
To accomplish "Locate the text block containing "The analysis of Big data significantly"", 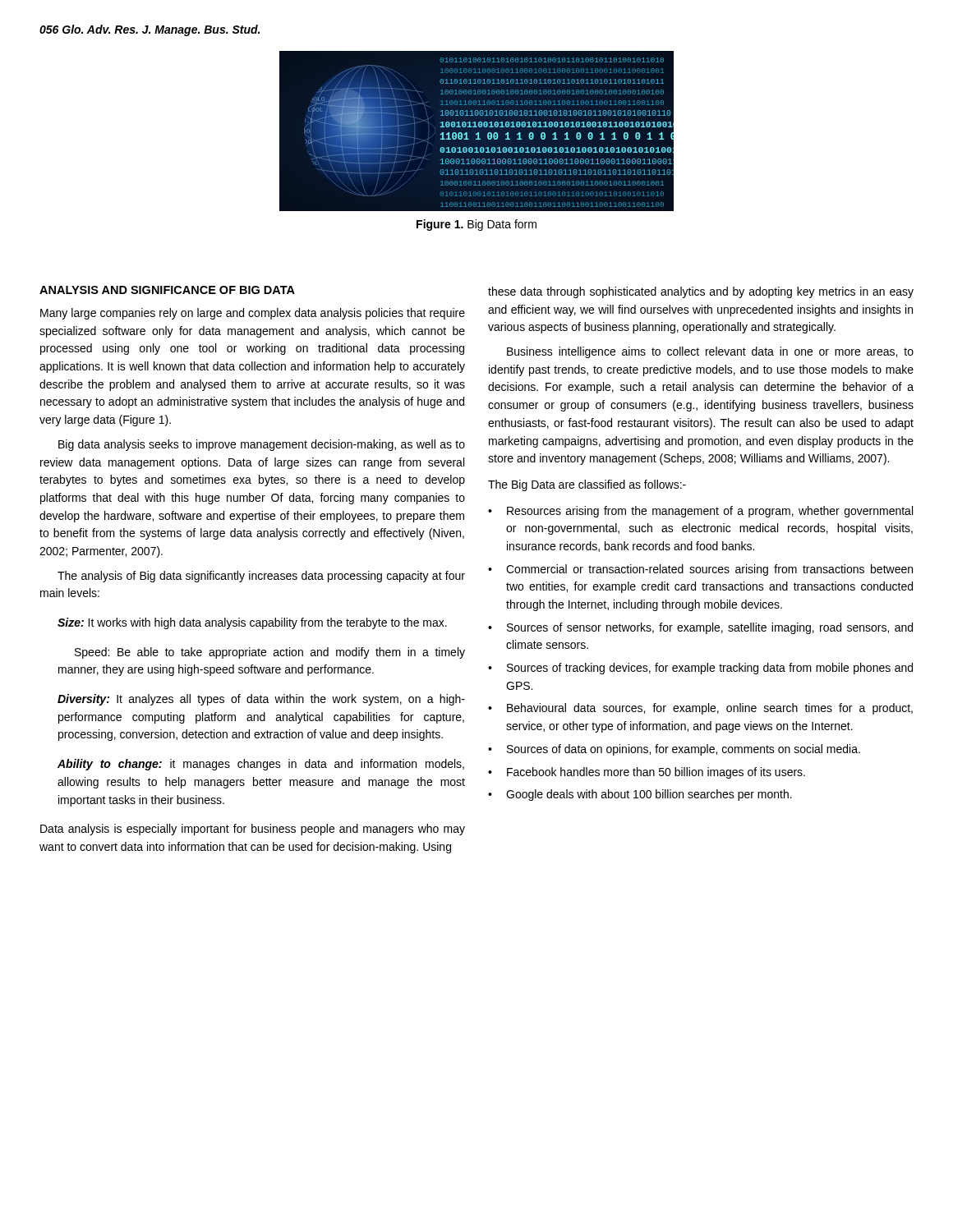I will [x=252, y=585].
